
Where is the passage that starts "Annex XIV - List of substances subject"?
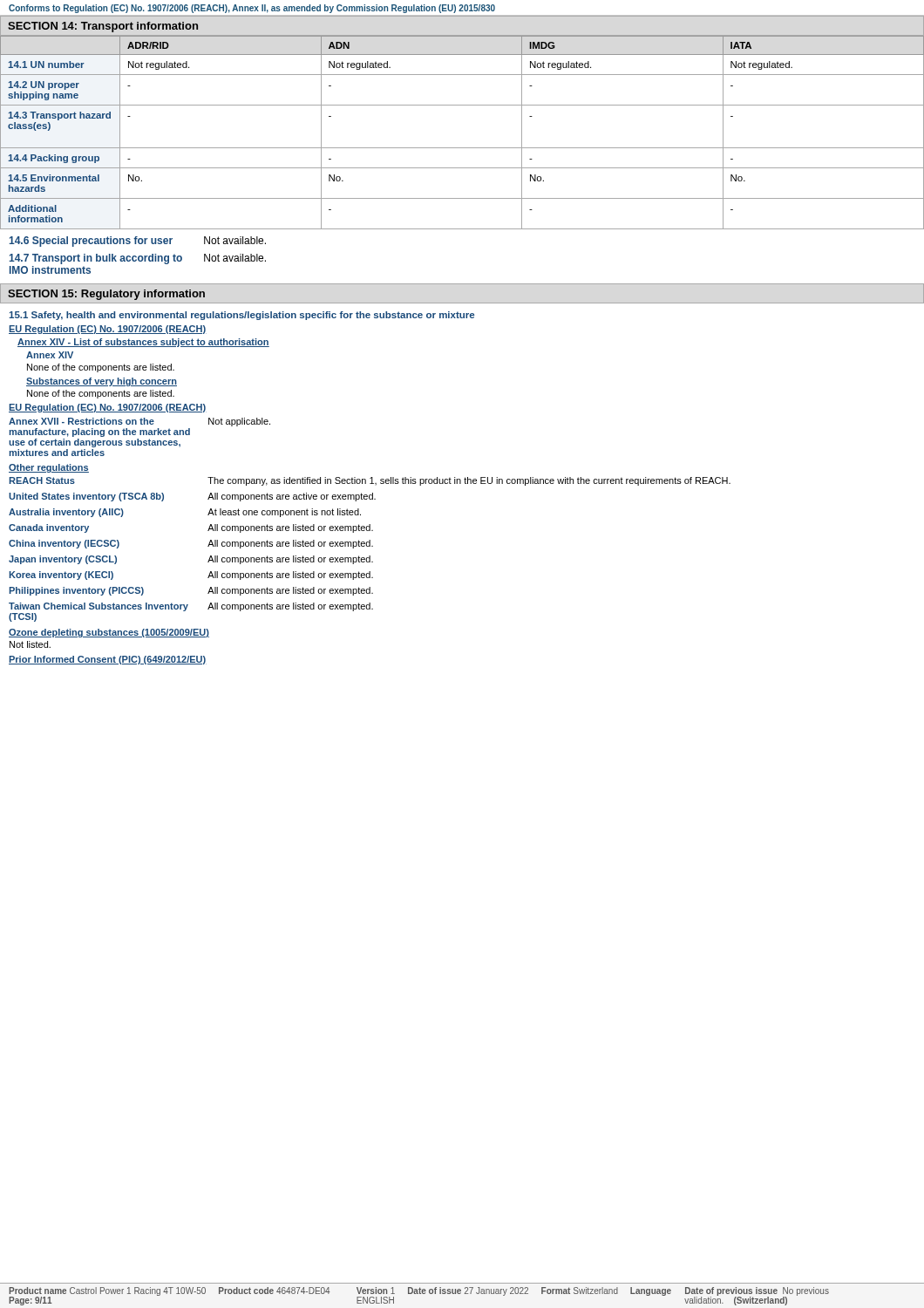[x=143, y=342]
